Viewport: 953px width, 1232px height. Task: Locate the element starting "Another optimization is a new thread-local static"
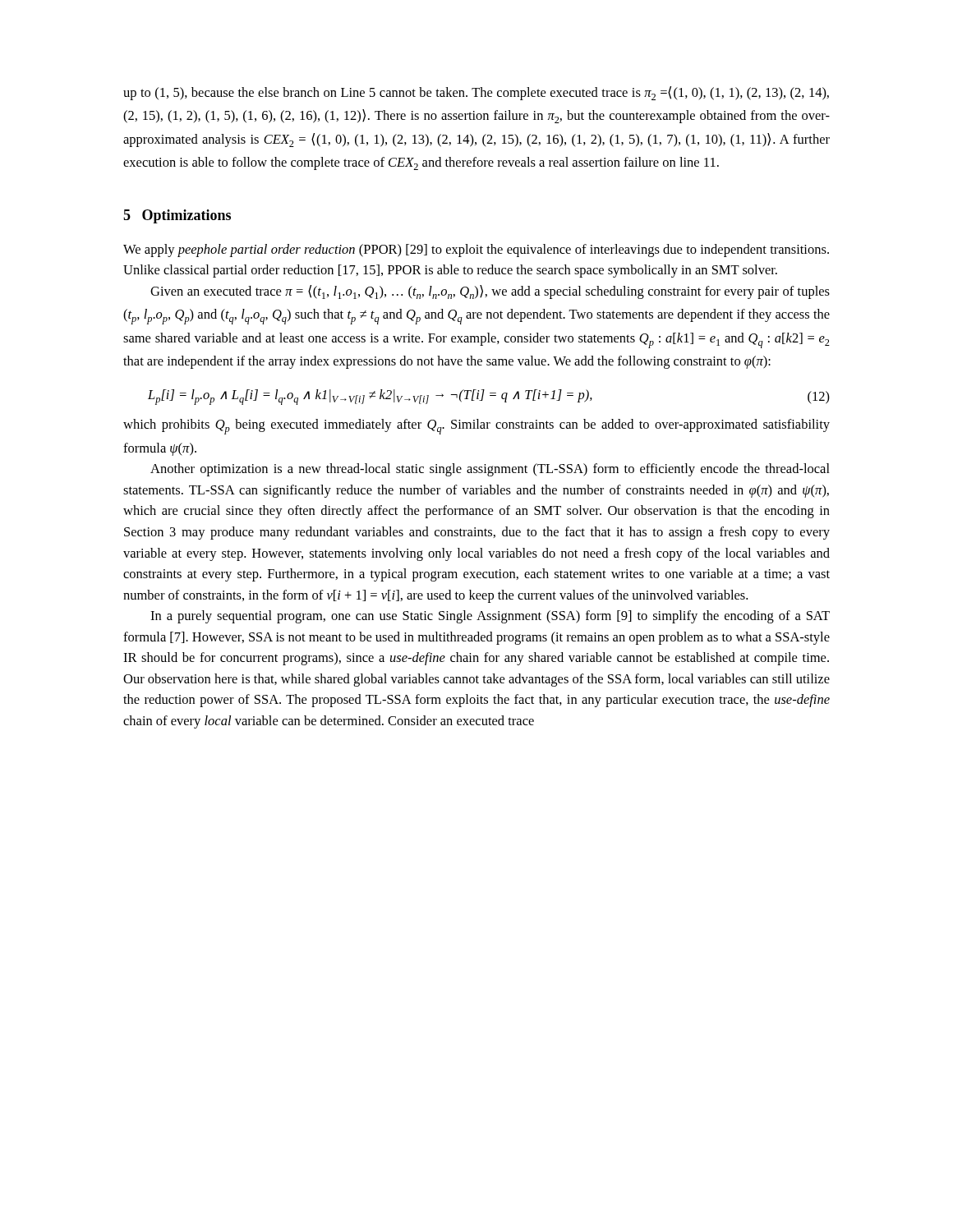coord(476,532)
